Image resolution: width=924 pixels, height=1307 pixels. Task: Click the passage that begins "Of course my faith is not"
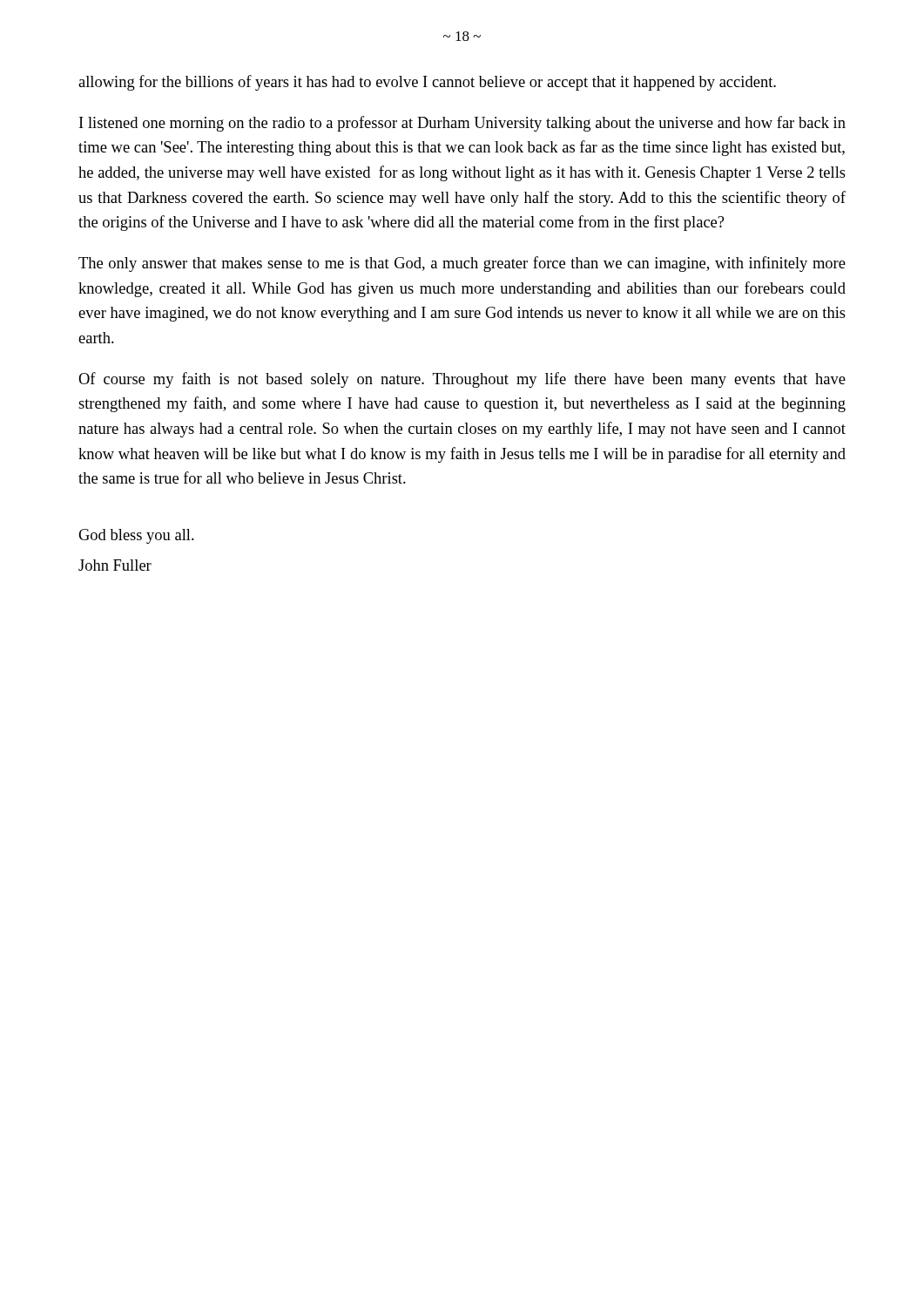tap(462, 429)
